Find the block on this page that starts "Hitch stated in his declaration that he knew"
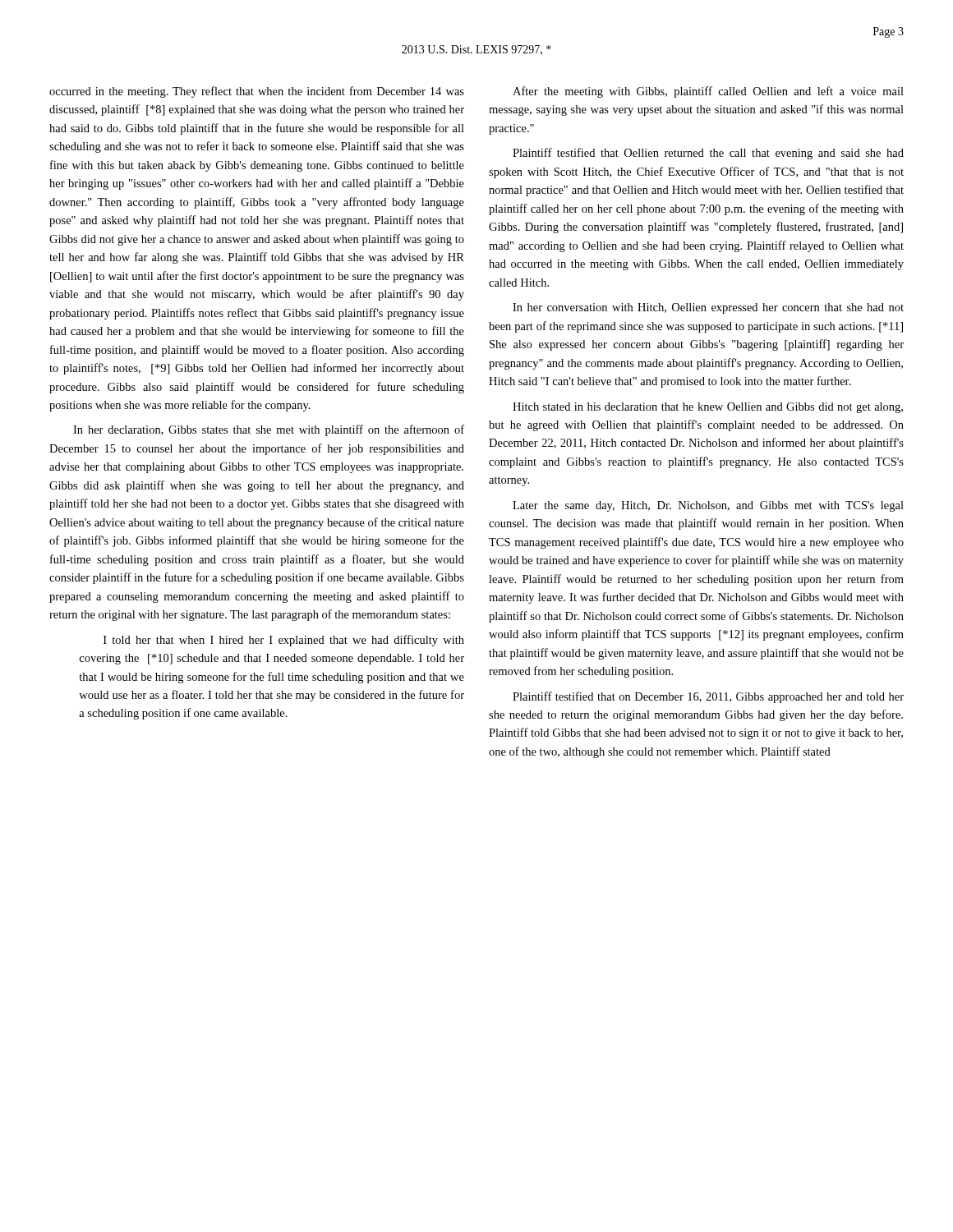Image resolution: width=953 pixels, height=1232 pixels. click(696, 443)
